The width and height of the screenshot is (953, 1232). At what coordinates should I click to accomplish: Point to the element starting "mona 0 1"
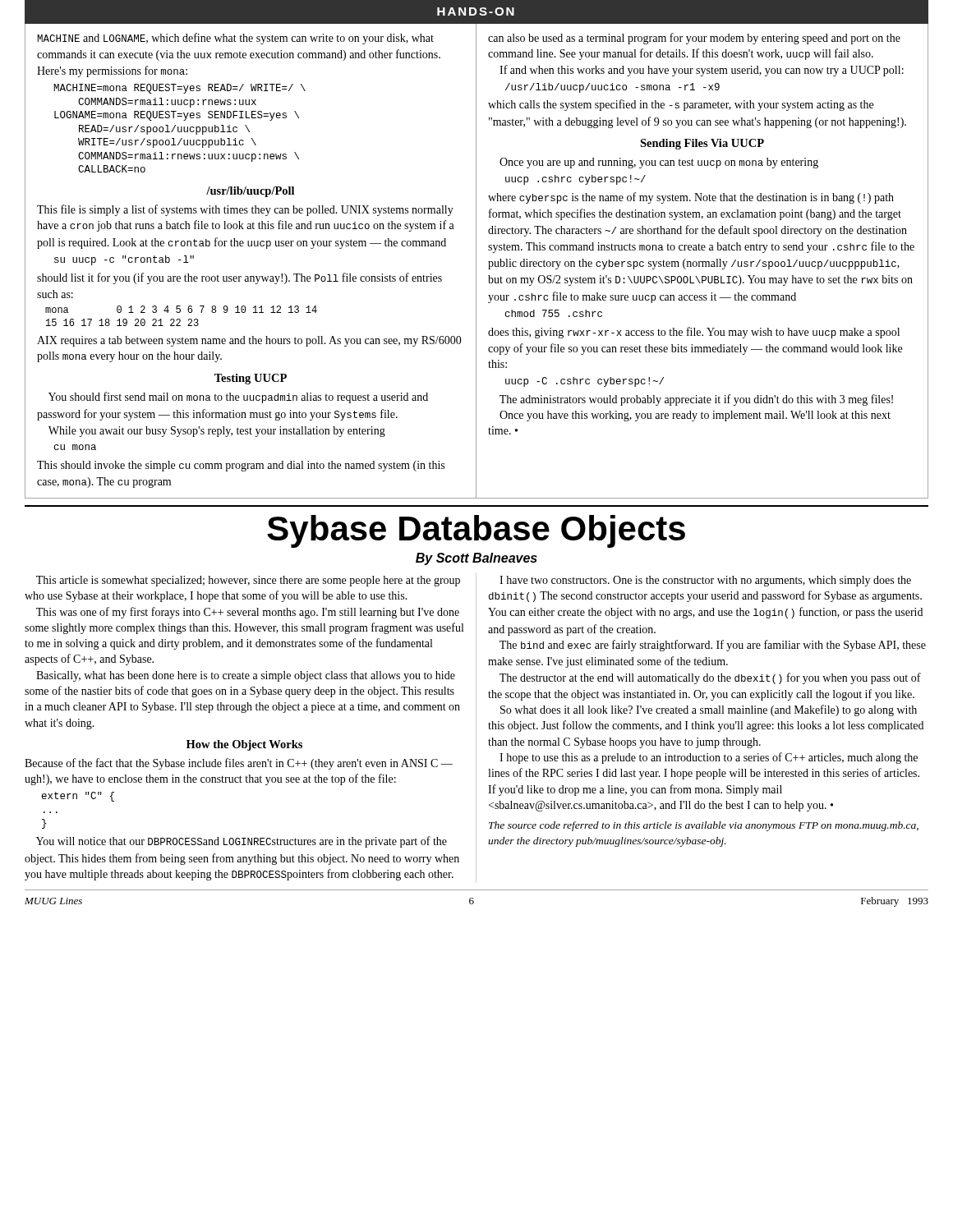[181, 317]
